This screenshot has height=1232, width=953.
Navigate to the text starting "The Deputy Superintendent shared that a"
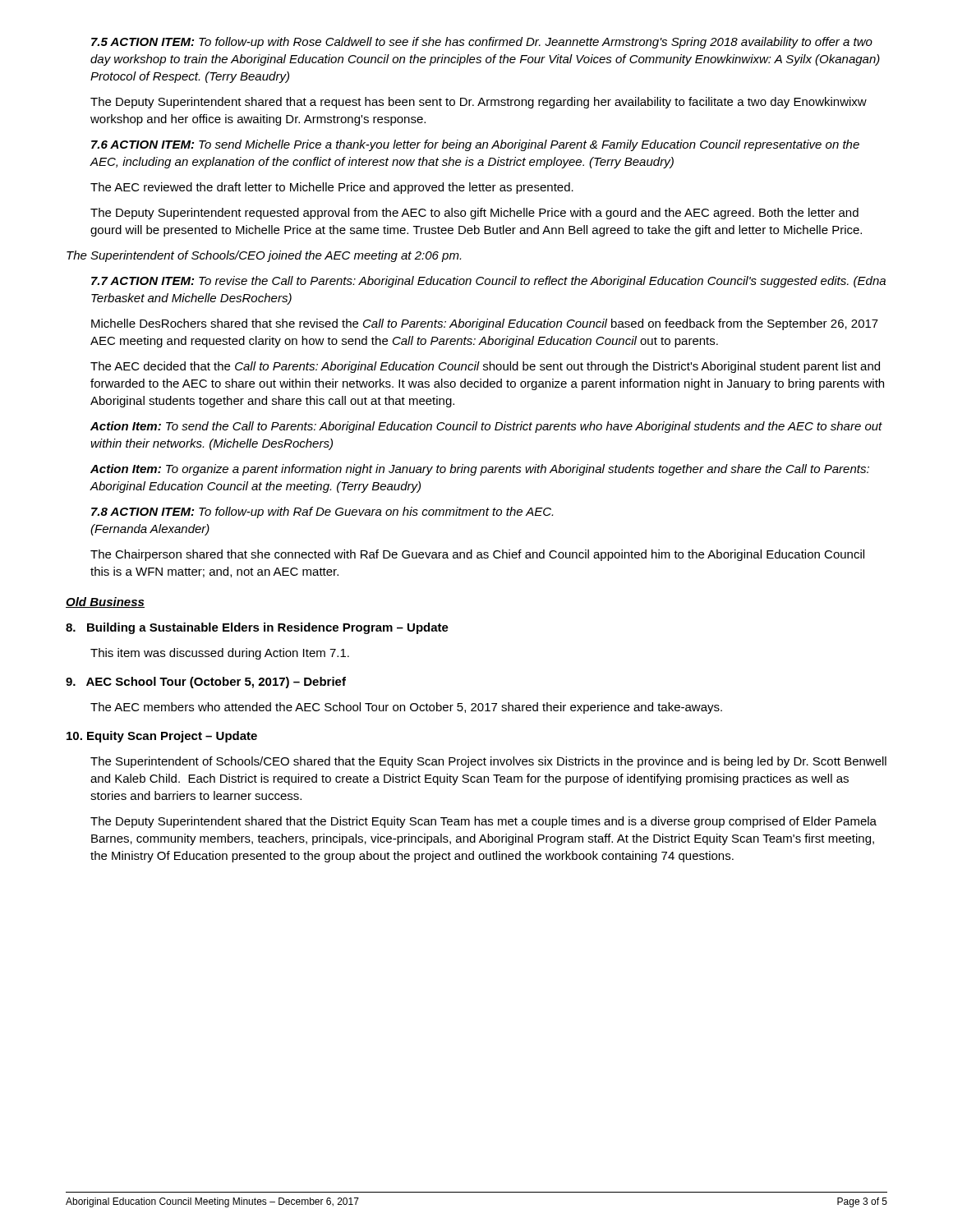point(489,110)
